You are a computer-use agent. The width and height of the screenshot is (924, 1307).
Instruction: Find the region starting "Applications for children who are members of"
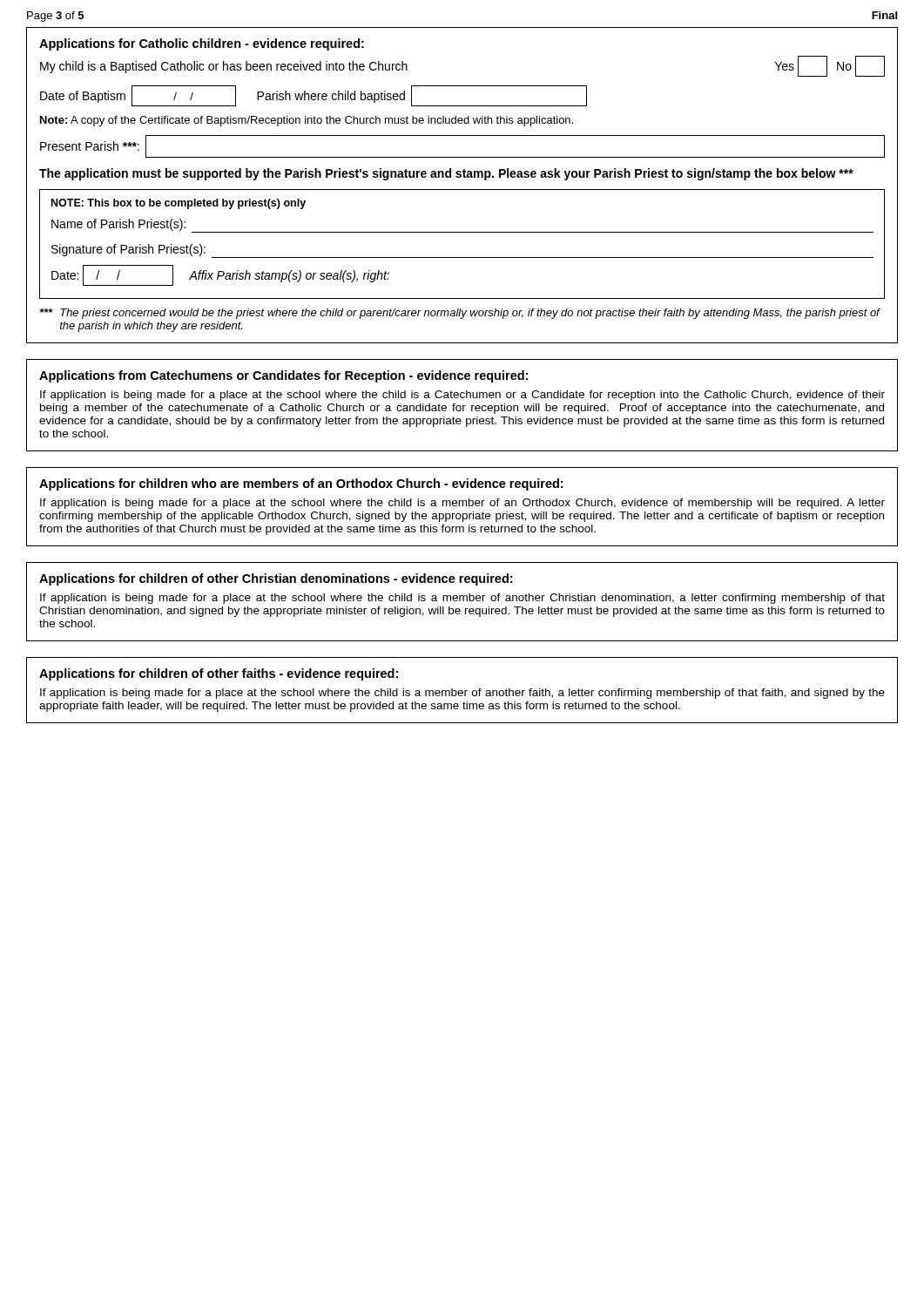tap(302, 484)
